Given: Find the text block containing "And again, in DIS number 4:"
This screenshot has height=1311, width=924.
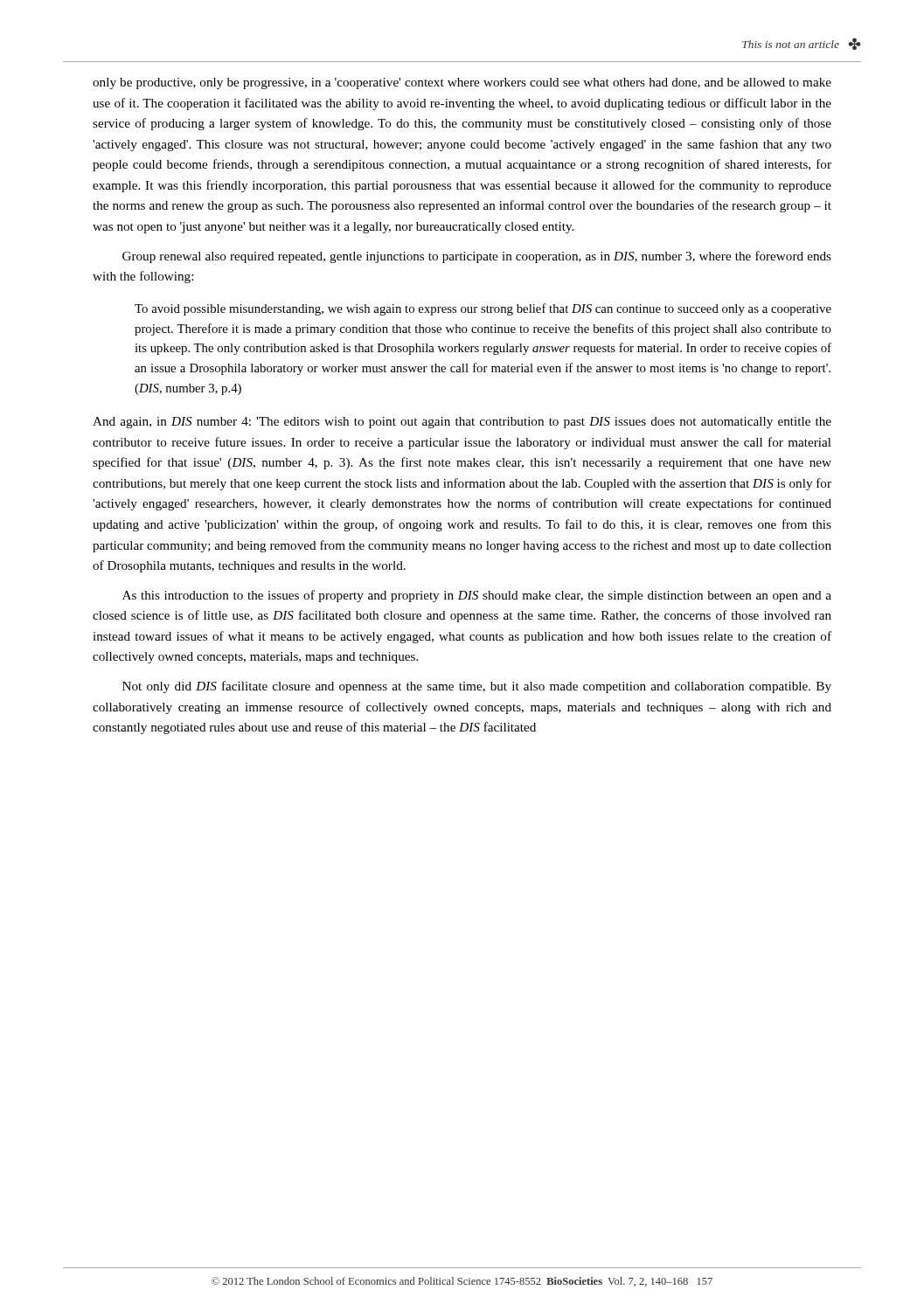Looking at the screenshot, I should click(x=462, y=493).
